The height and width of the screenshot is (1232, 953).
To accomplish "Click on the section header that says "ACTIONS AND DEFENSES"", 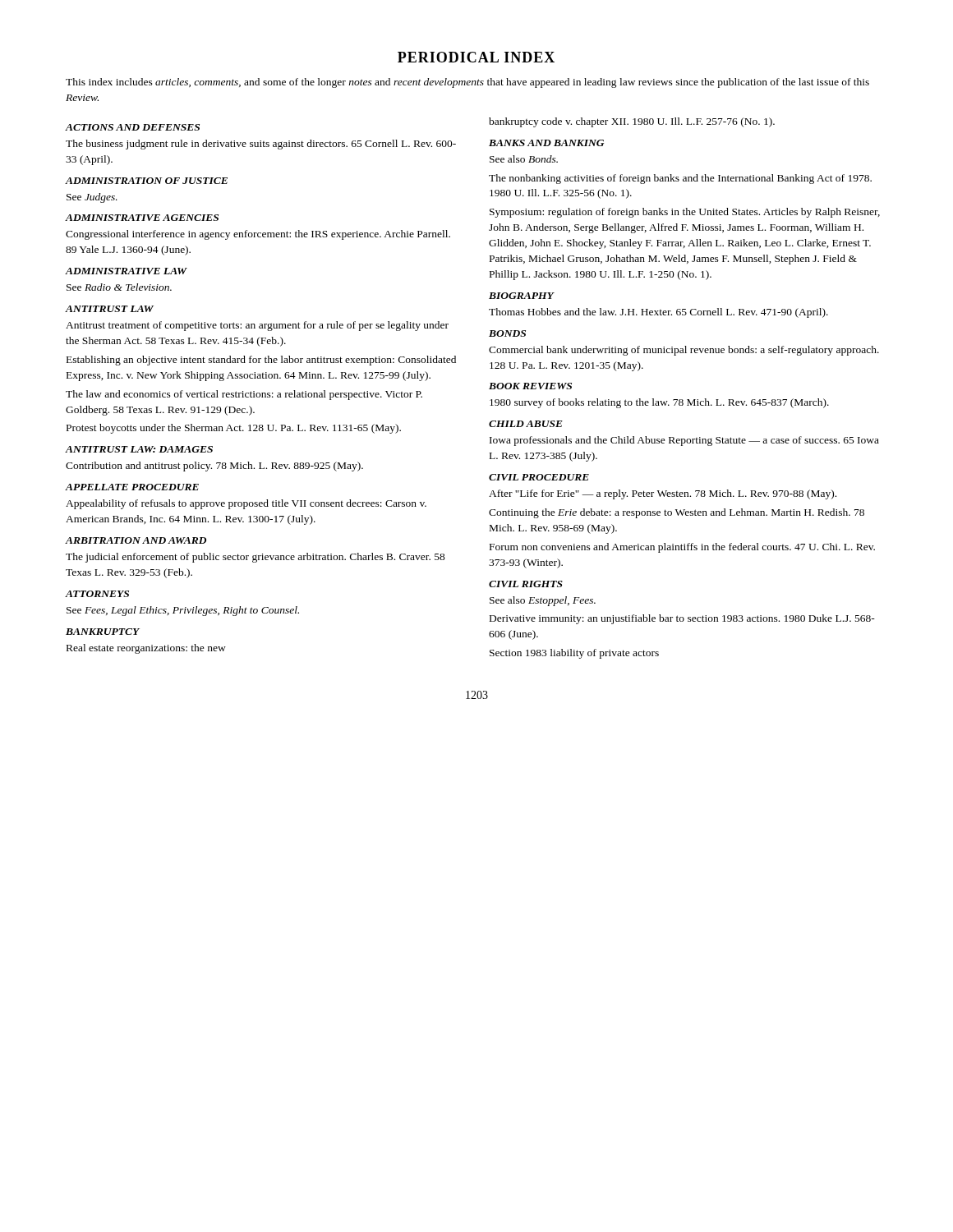I will coord(133,127).
